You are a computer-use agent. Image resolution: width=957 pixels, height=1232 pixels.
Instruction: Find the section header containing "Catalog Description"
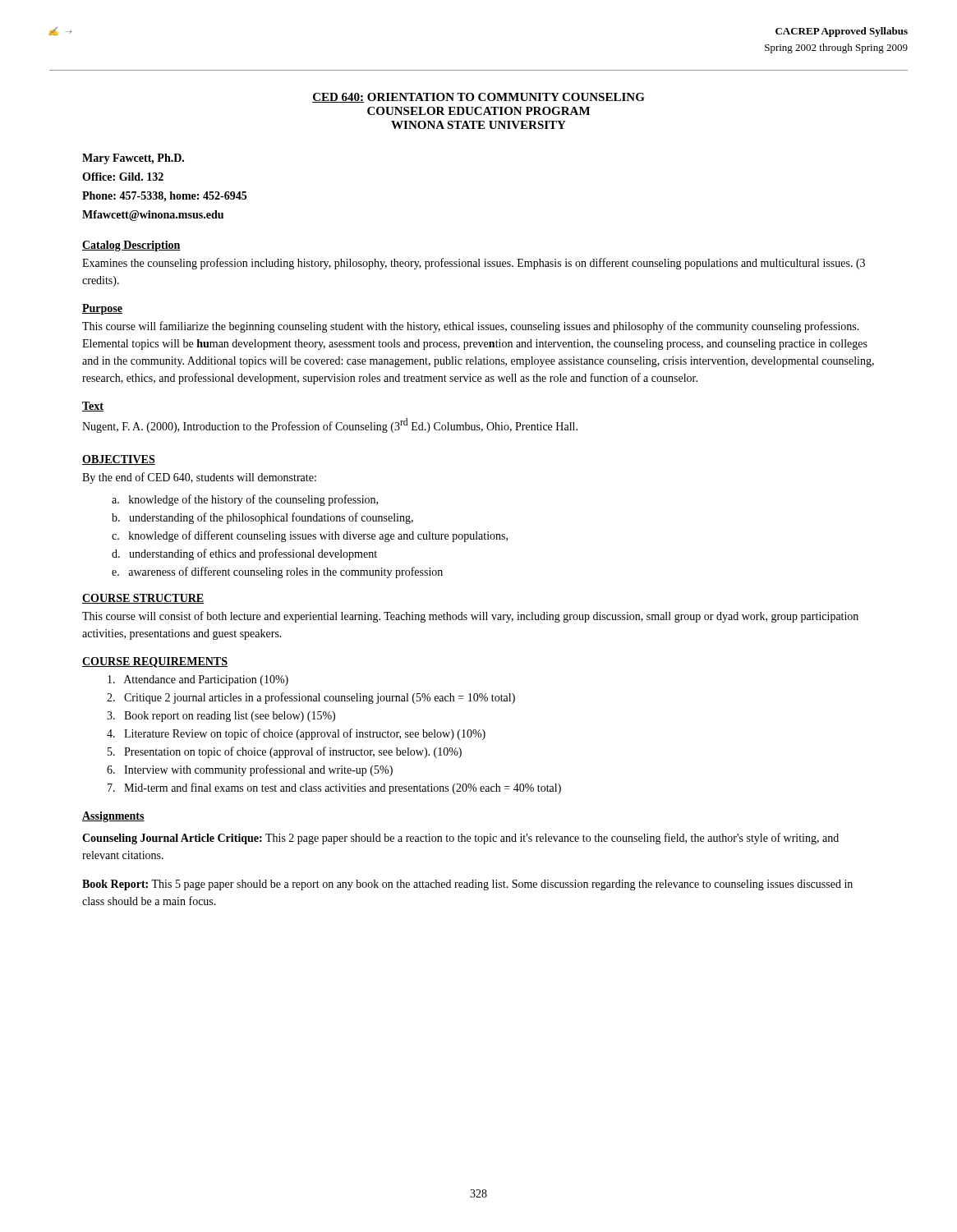[131, 245]
